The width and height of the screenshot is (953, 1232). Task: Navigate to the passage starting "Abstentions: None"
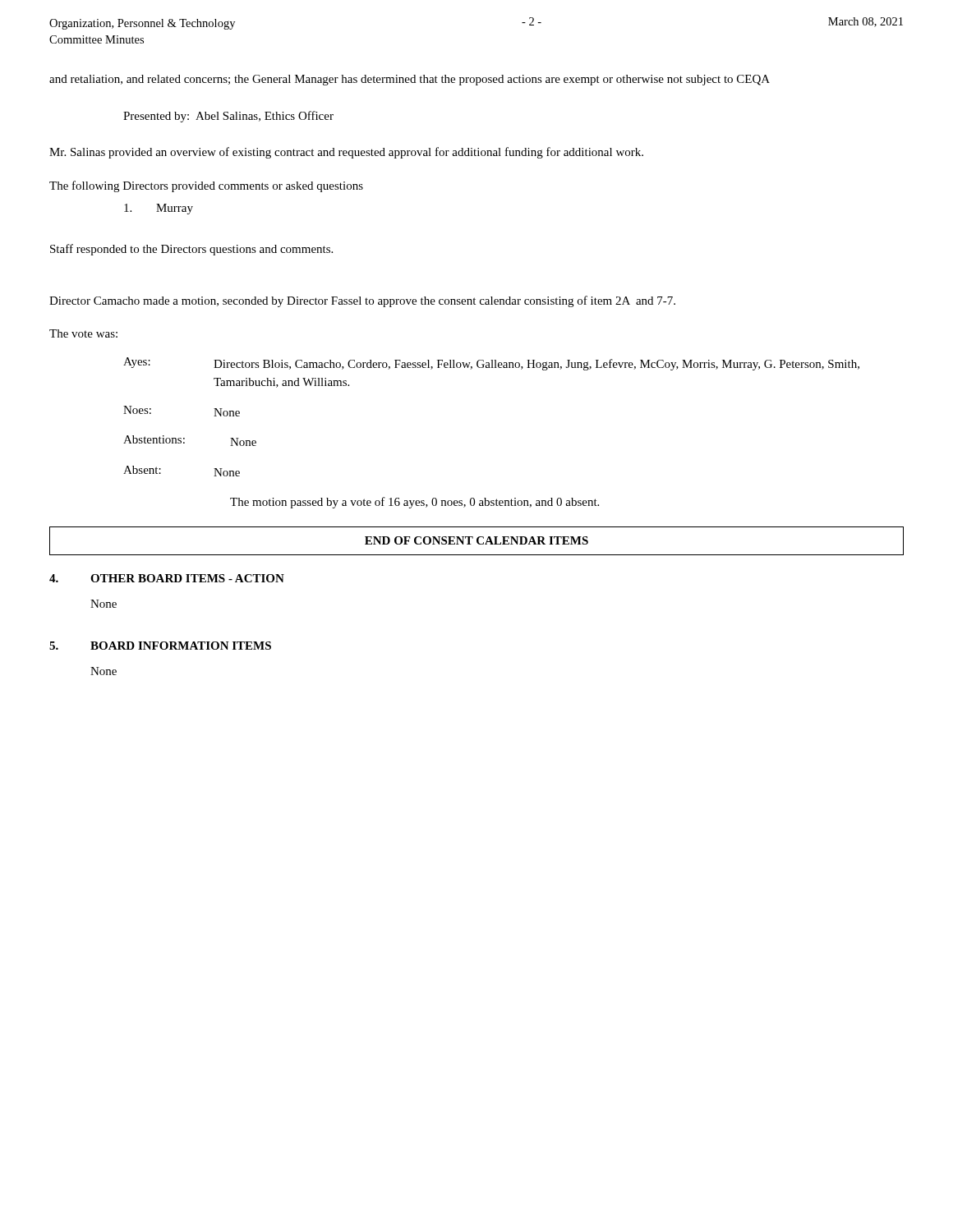click(152, 441)
